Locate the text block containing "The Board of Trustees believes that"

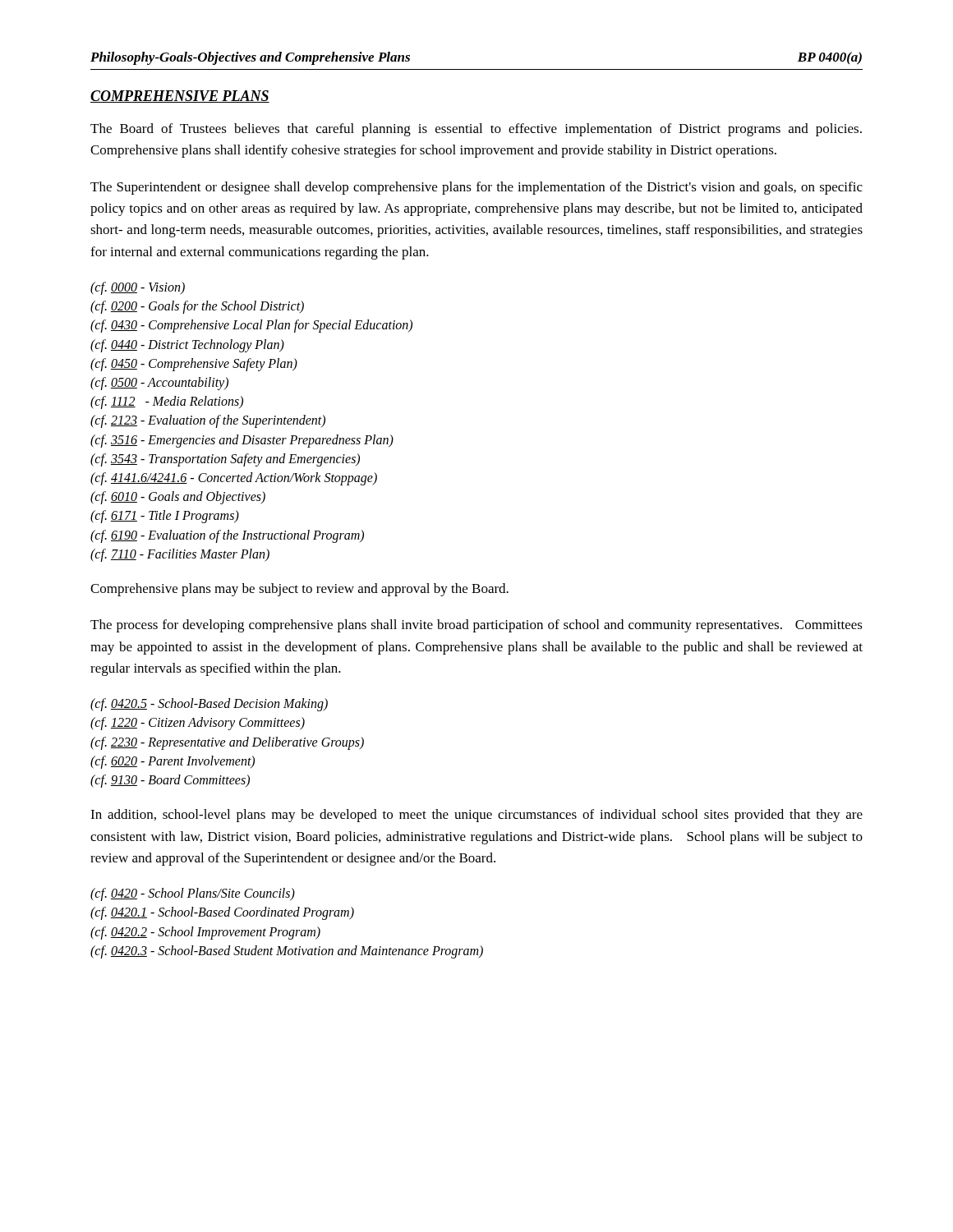pos(476,139)
